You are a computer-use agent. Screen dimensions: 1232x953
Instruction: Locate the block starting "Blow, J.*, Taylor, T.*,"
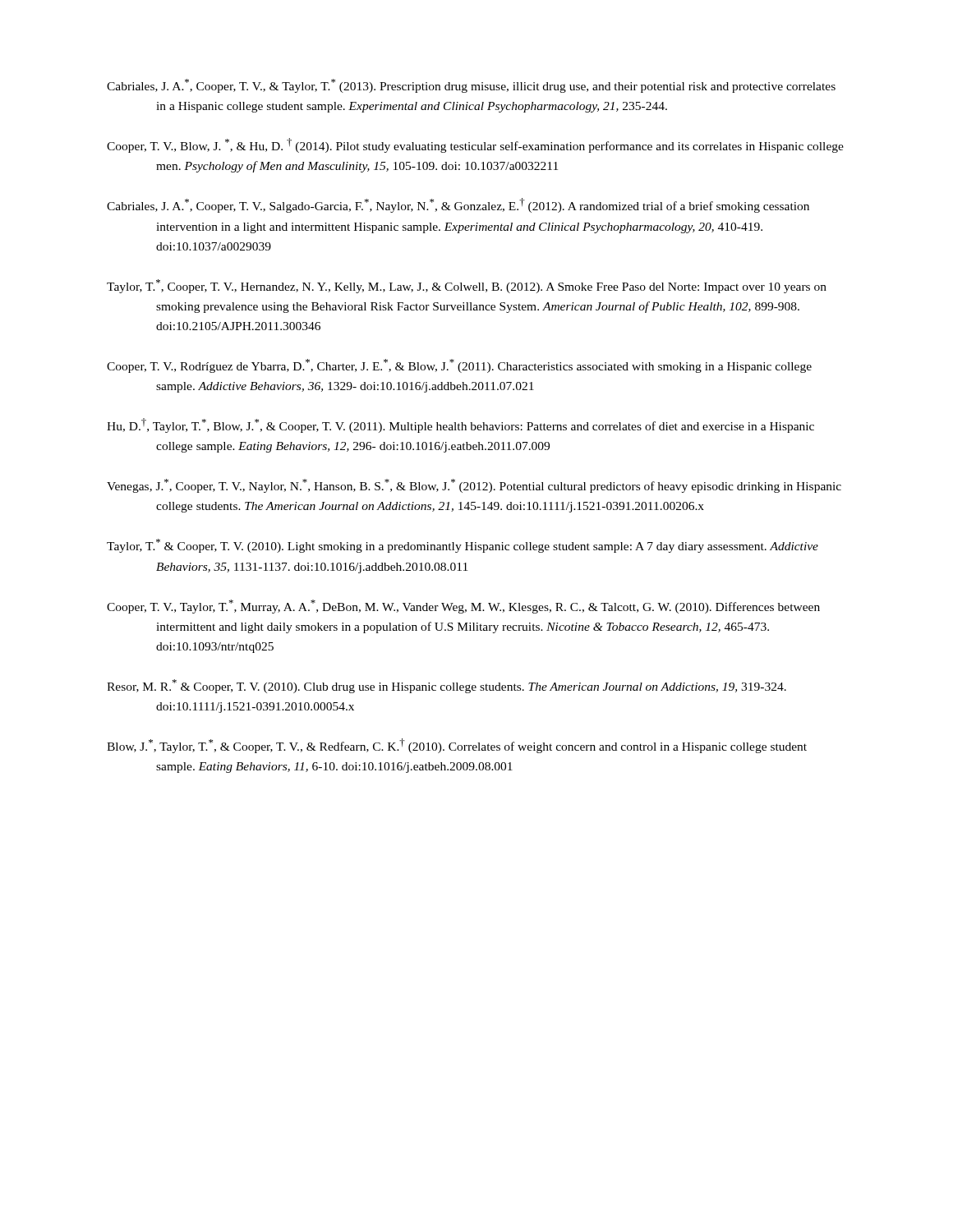[457, 754]
